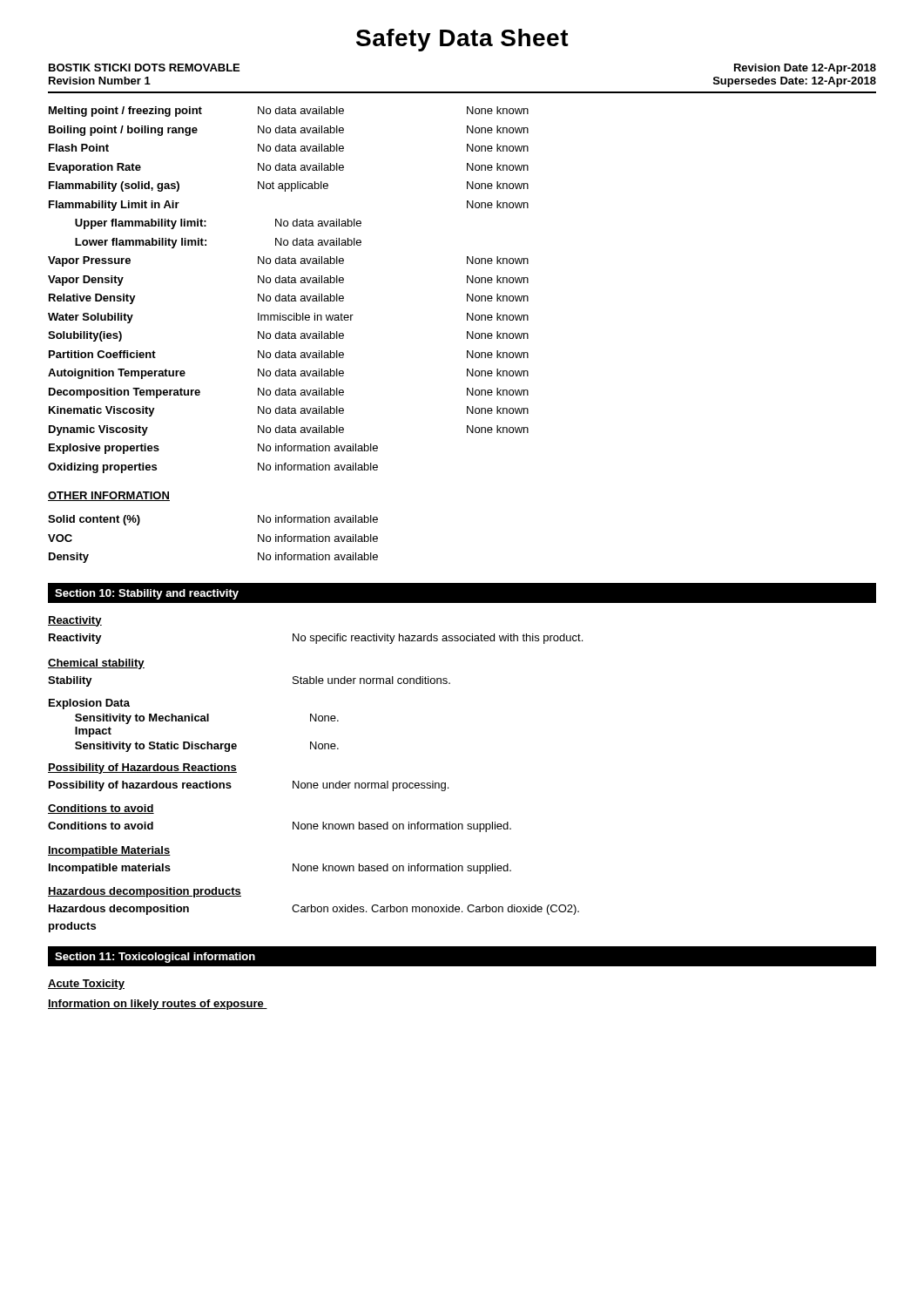Image resolution: width=924 pixels, height=1307 pixels.
Task: Find the text block starting "Incompatible materials None"
Action: coord(462,867)
